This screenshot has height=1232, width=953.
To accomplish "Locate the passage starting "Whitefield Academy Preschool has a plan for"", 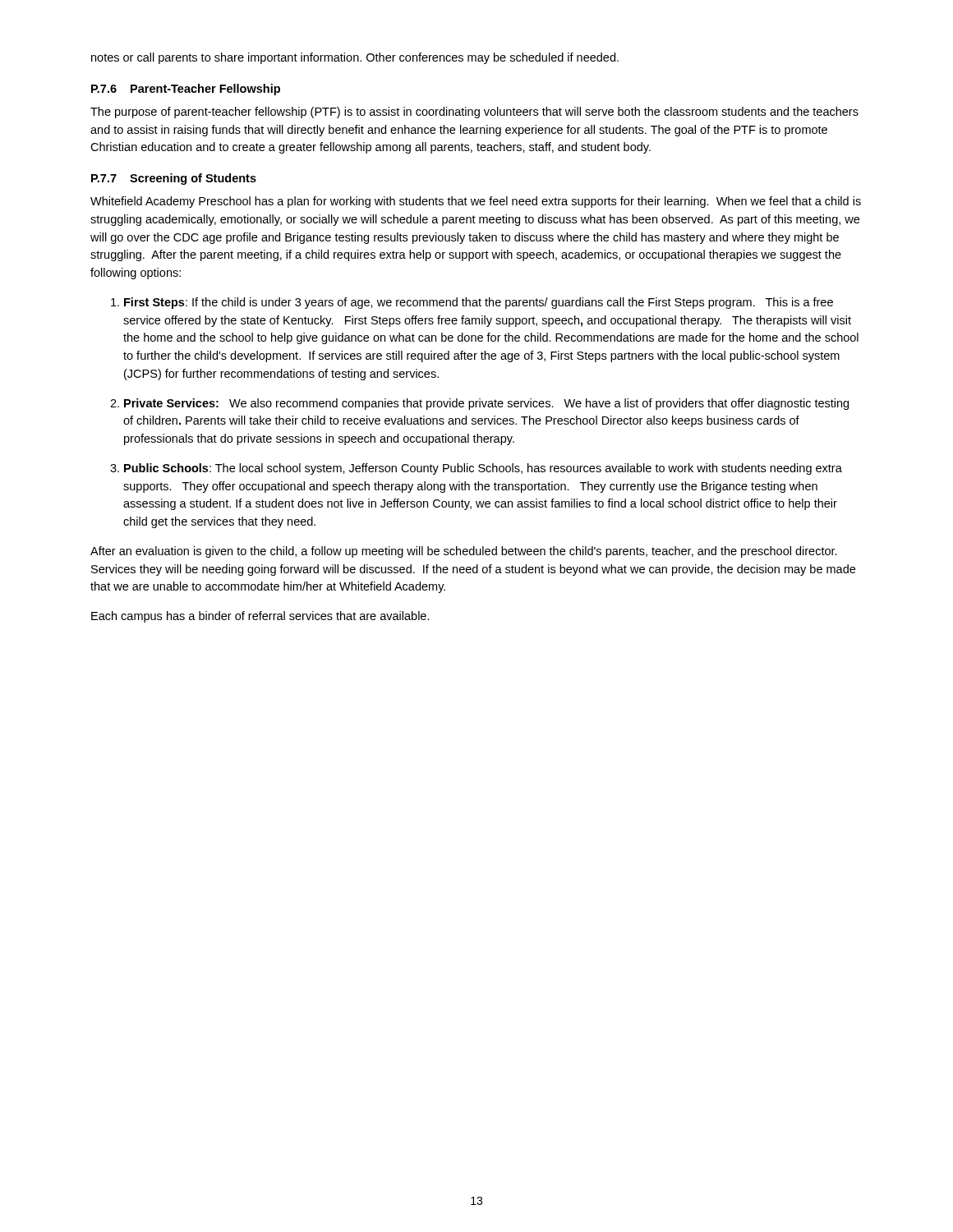I will (x=476, y=237).
